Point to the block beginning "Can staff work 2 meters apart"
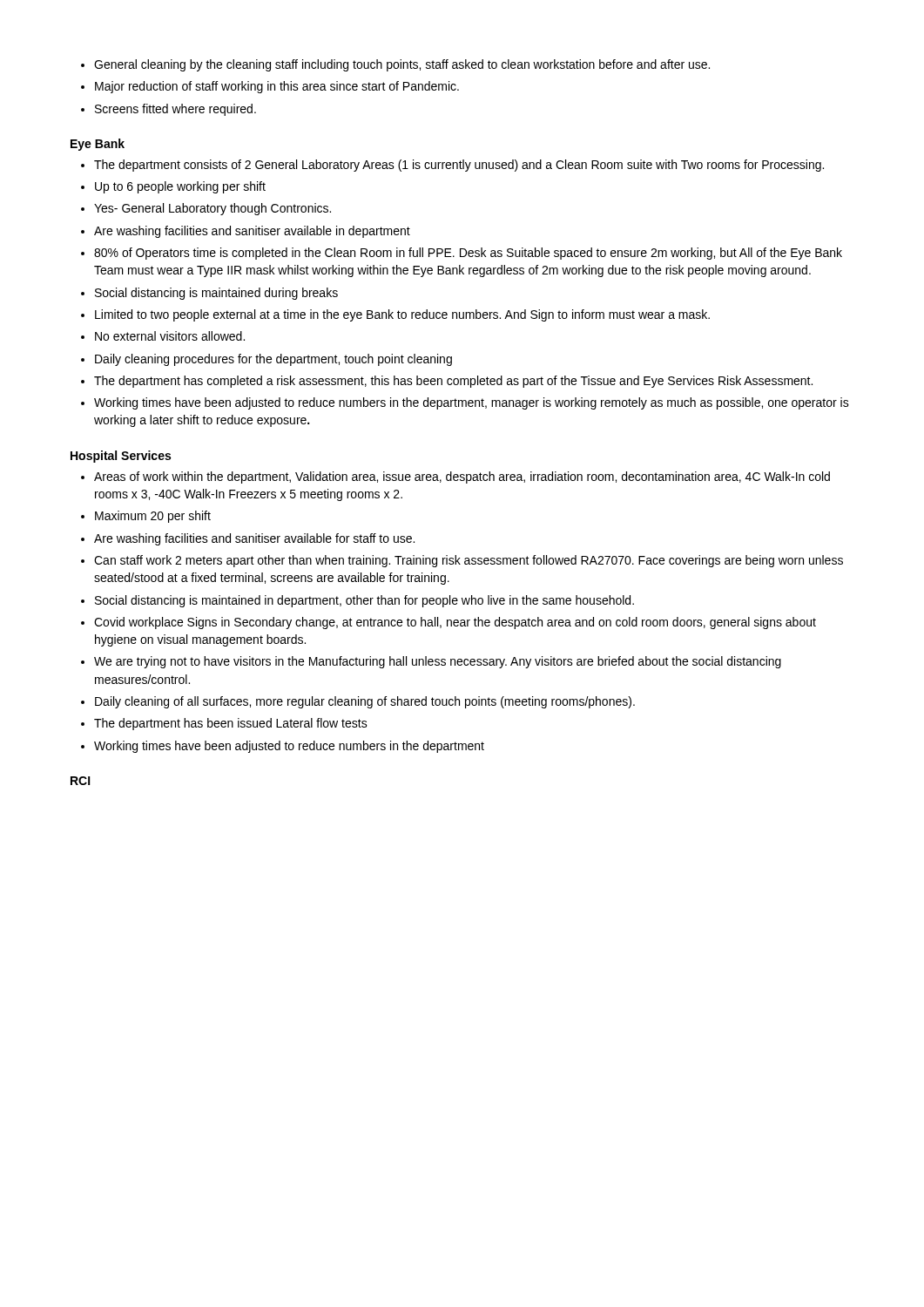 [x=469, y=569]
